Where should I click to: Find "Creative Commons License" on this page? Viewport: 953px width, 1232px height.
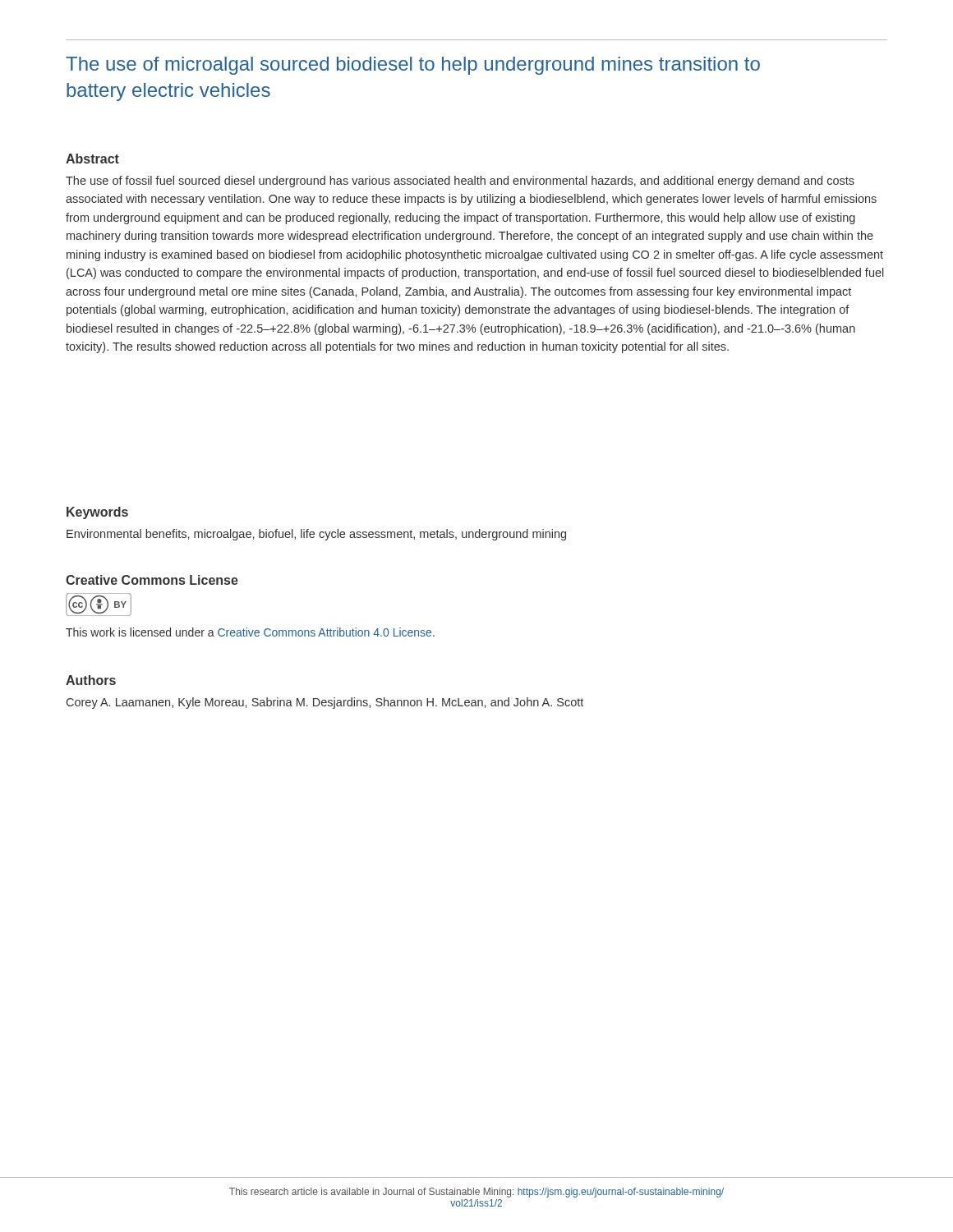(152, 580)
